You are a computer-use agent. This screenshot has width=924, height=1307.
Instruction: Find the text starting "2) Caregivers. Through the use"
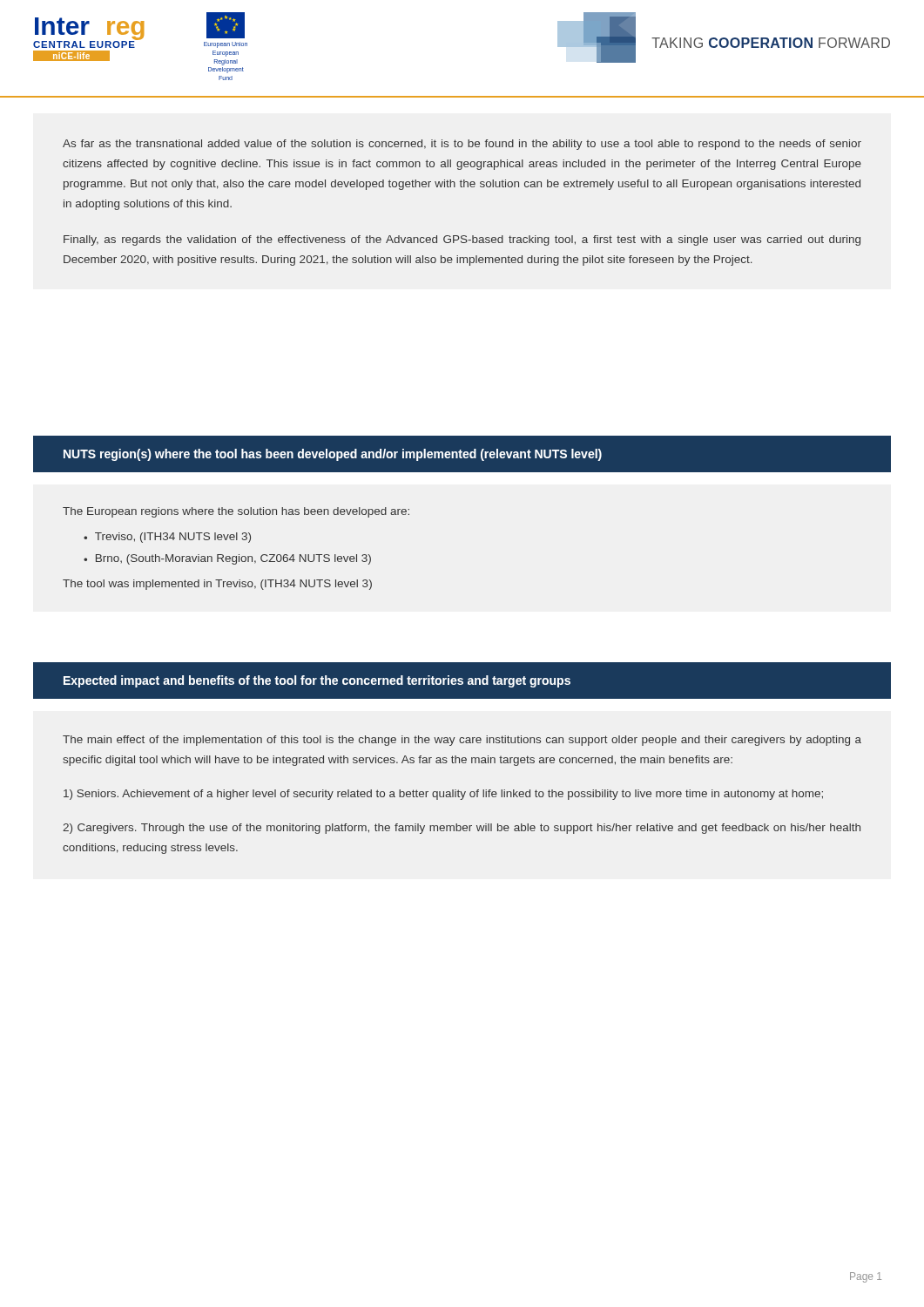tap(462, 837)
